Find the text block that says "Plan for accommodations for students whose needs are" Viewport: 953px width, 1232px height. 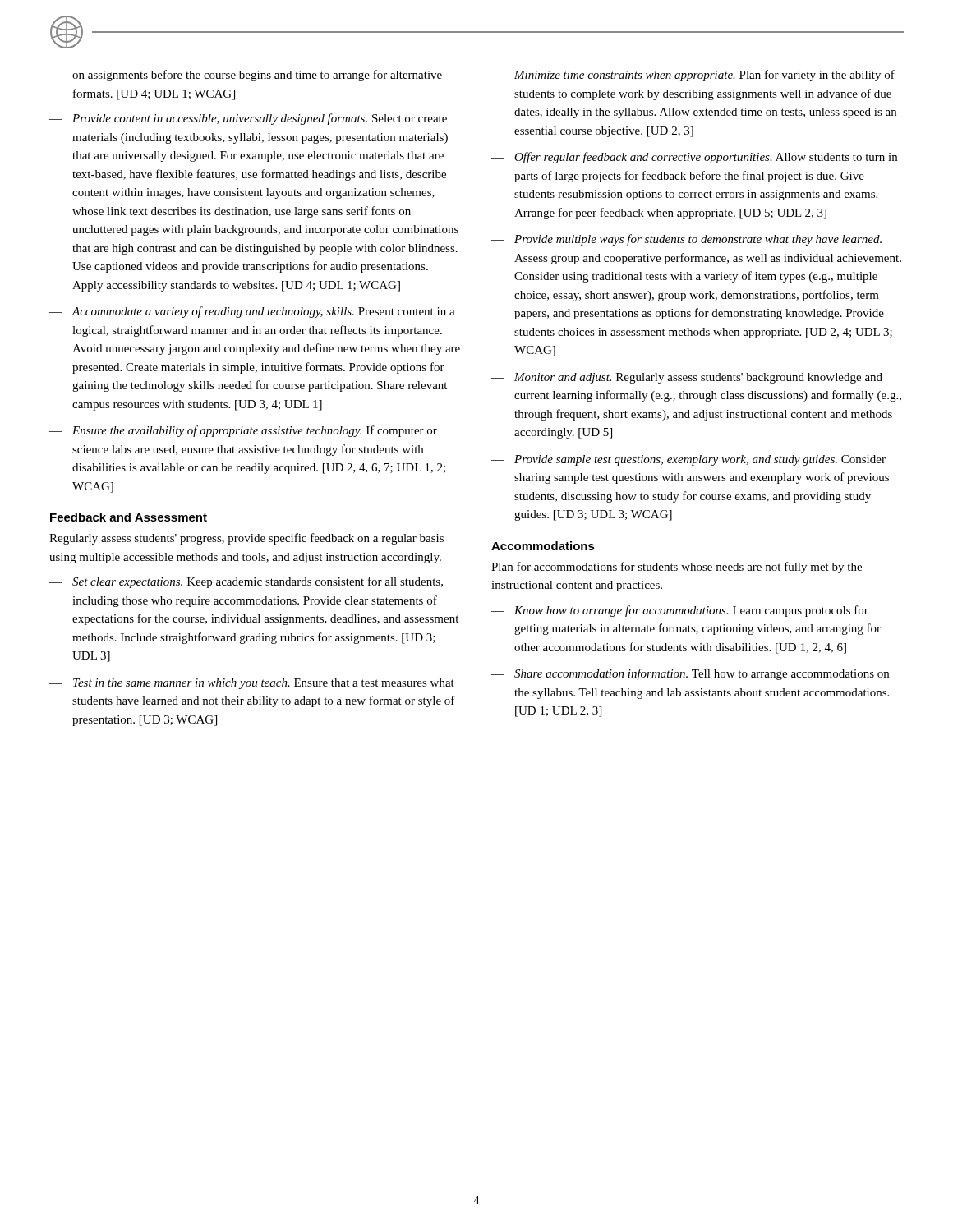click(677, 576)
